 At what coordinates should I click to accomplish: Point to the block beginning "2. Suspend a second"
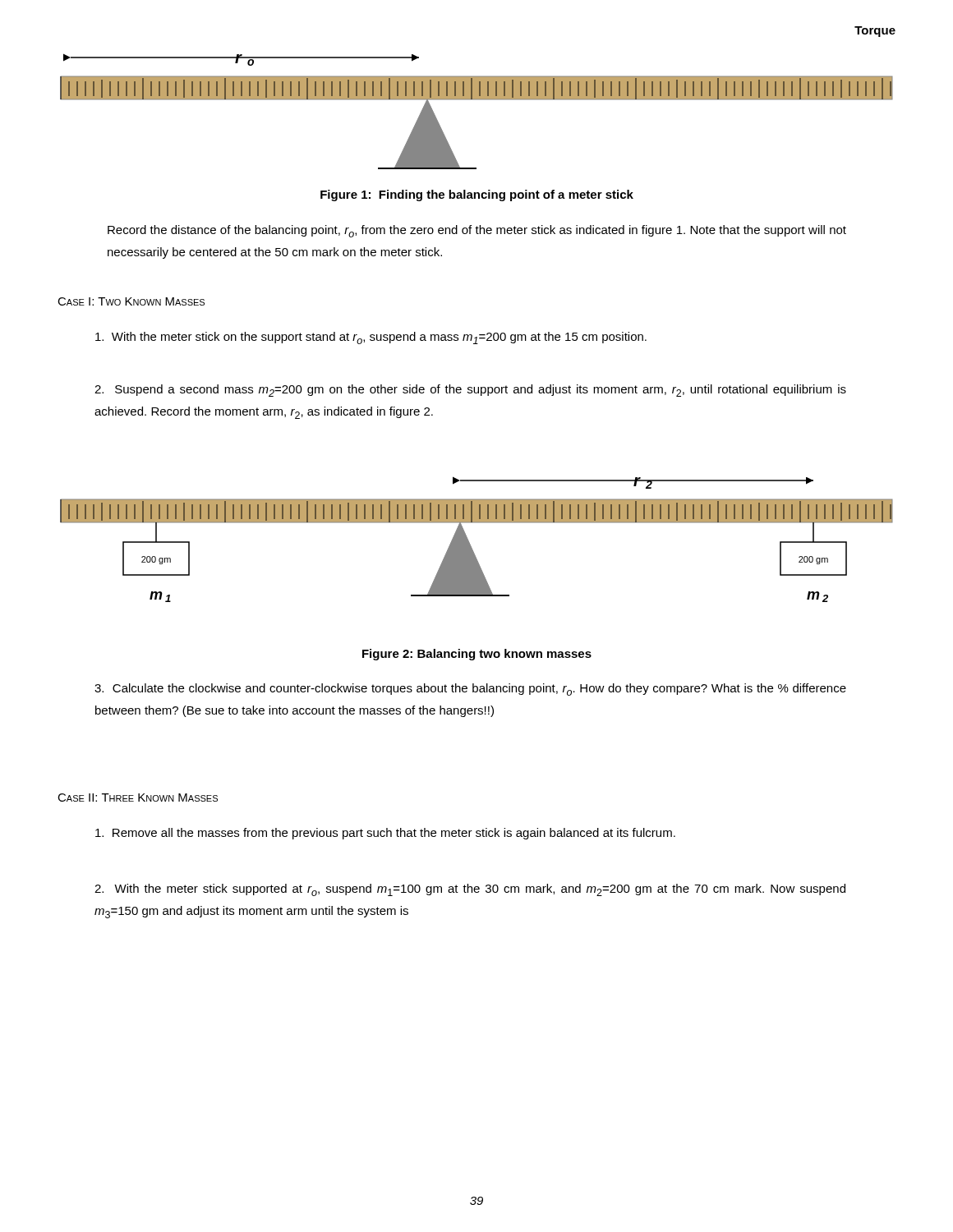click(470, 402)
